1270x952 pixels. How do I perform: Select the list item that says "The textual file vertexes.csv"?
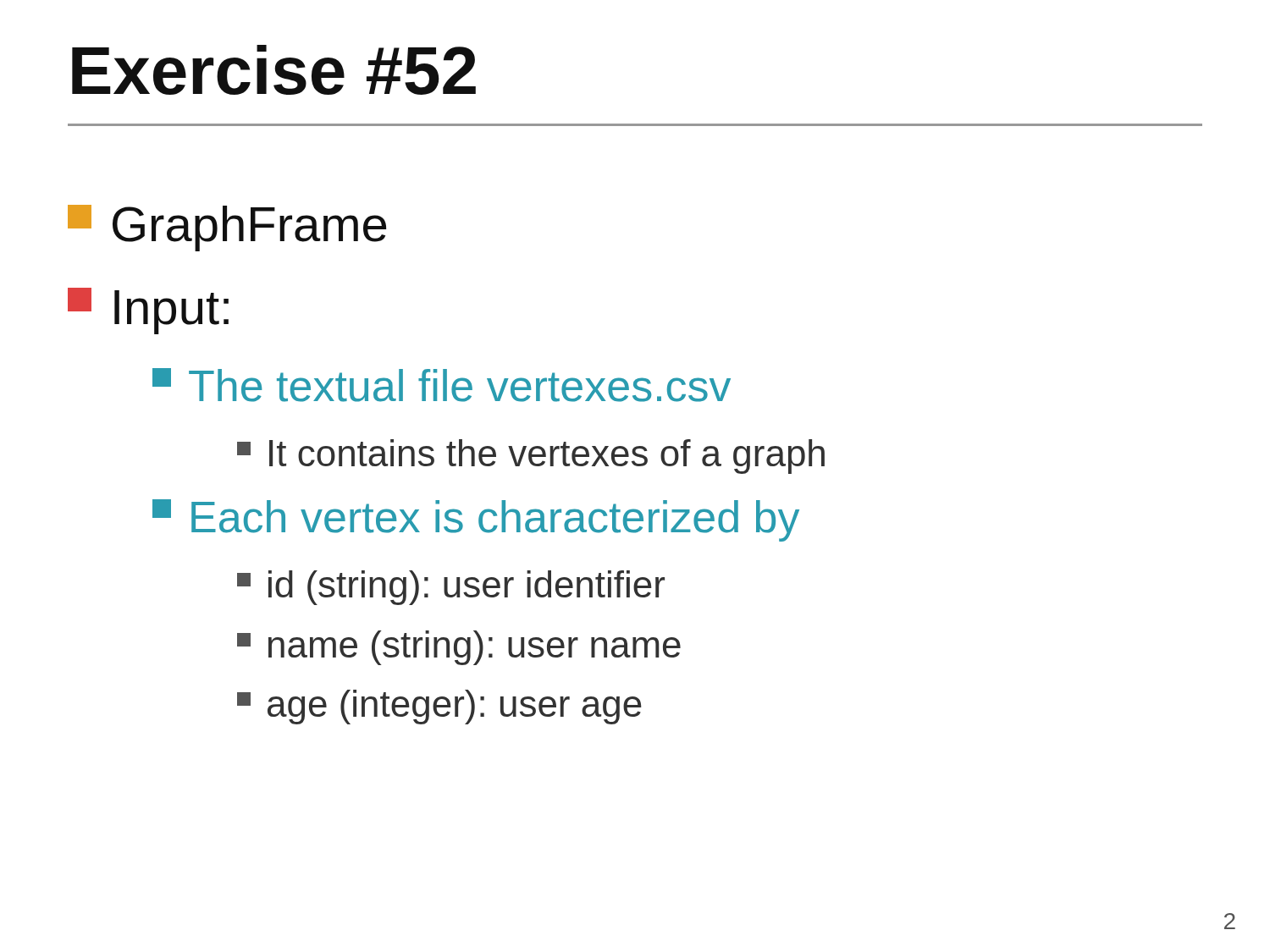coord(442,386)
